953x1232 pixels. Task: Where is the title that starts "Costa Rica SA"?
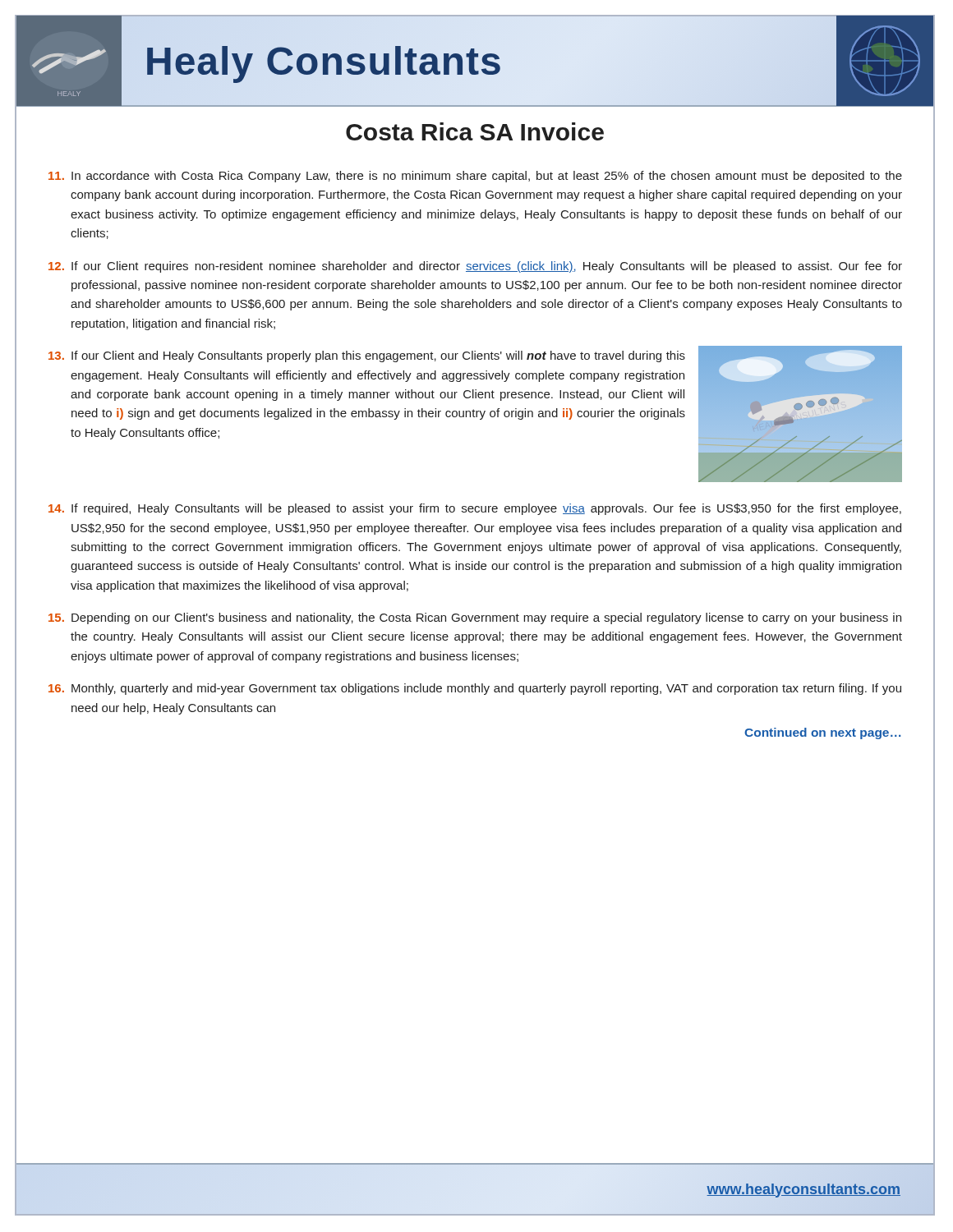pyautogui.click(x=475, y=132)
